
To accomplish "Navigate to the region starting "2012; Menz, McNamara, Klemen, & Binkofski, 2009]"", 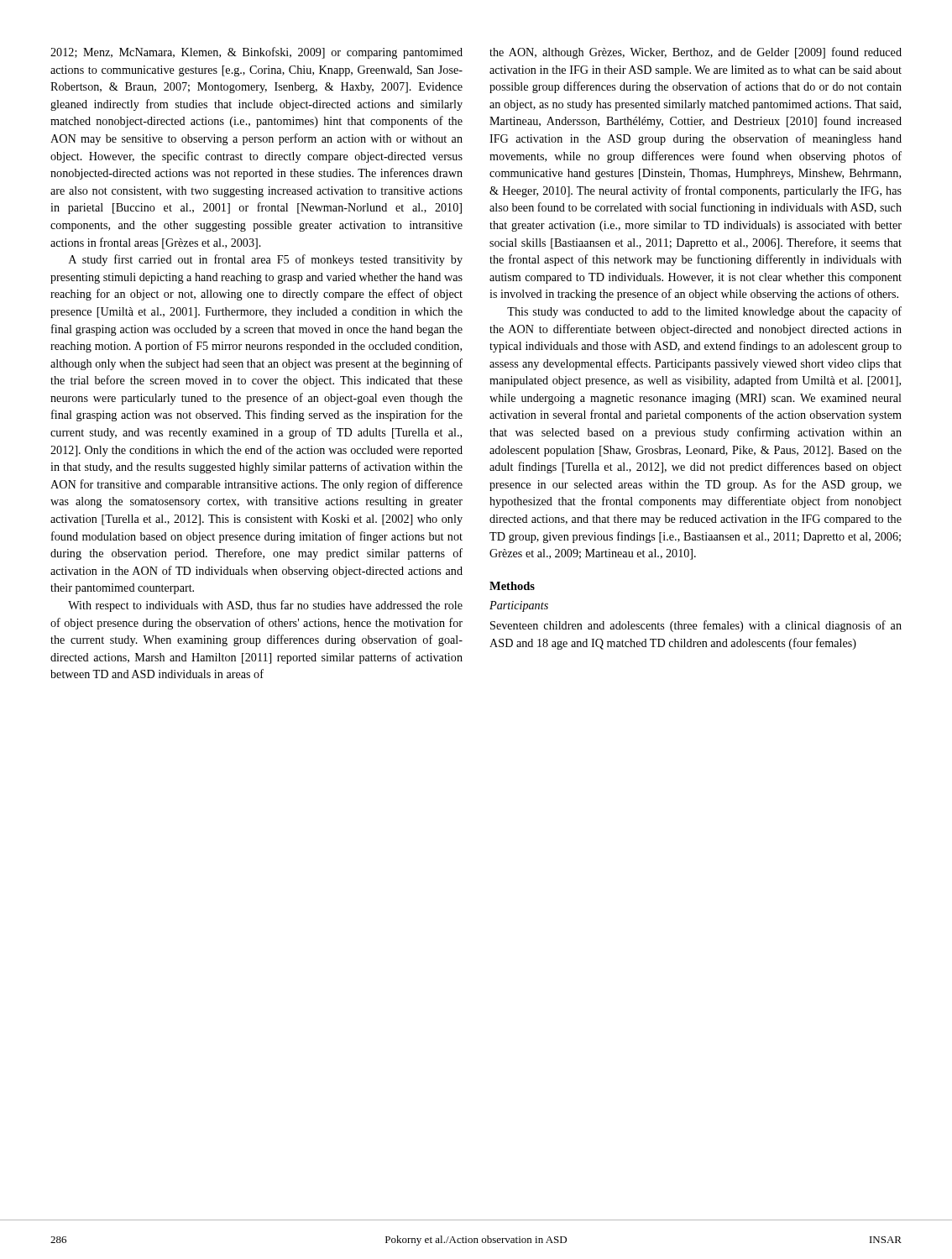I will click(x=256, y=147).
